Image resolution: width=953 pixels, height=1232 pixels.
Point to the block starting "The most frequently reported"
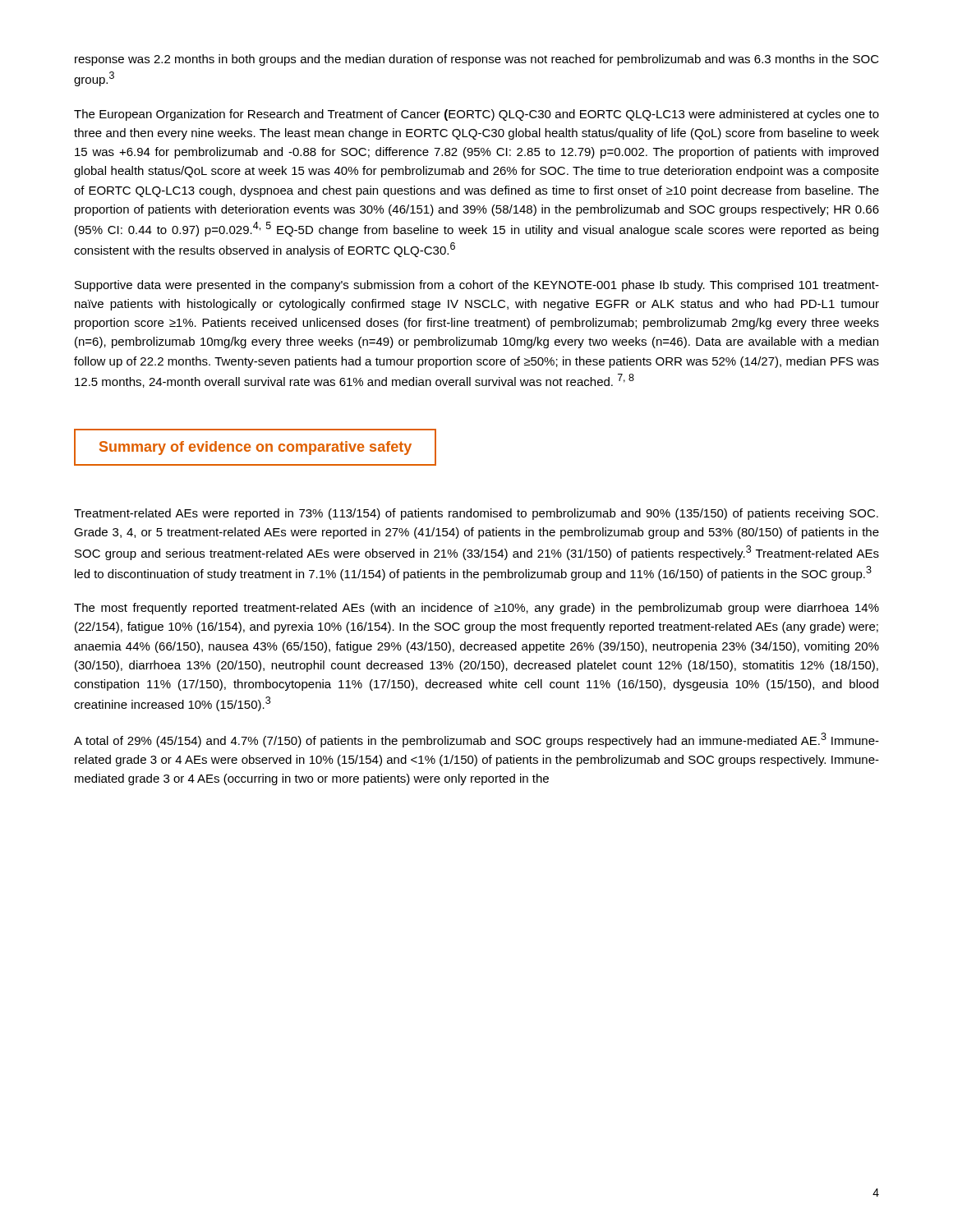476,656
